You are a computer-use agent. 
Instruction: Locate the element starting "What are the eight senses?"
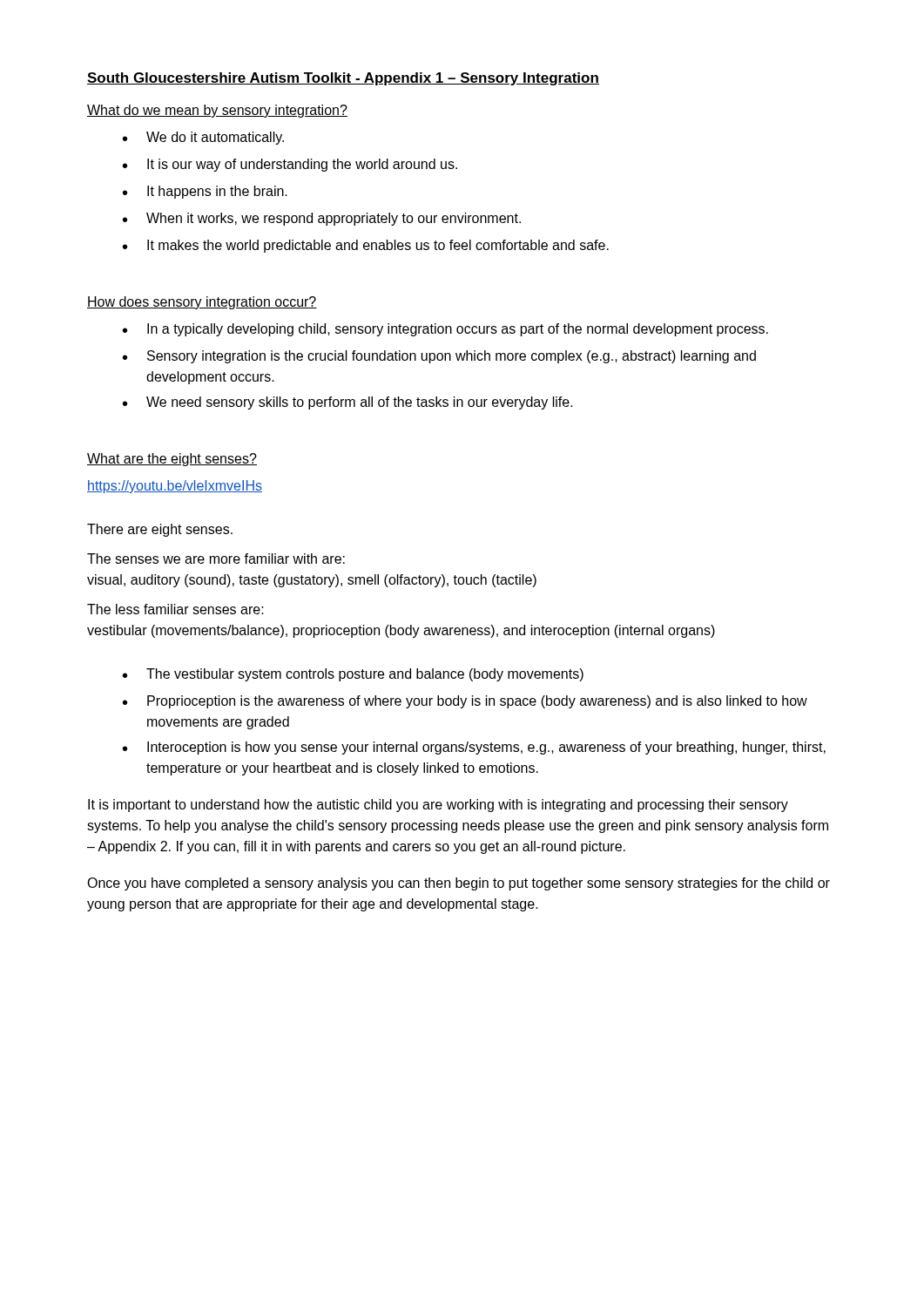click(172, 459)
